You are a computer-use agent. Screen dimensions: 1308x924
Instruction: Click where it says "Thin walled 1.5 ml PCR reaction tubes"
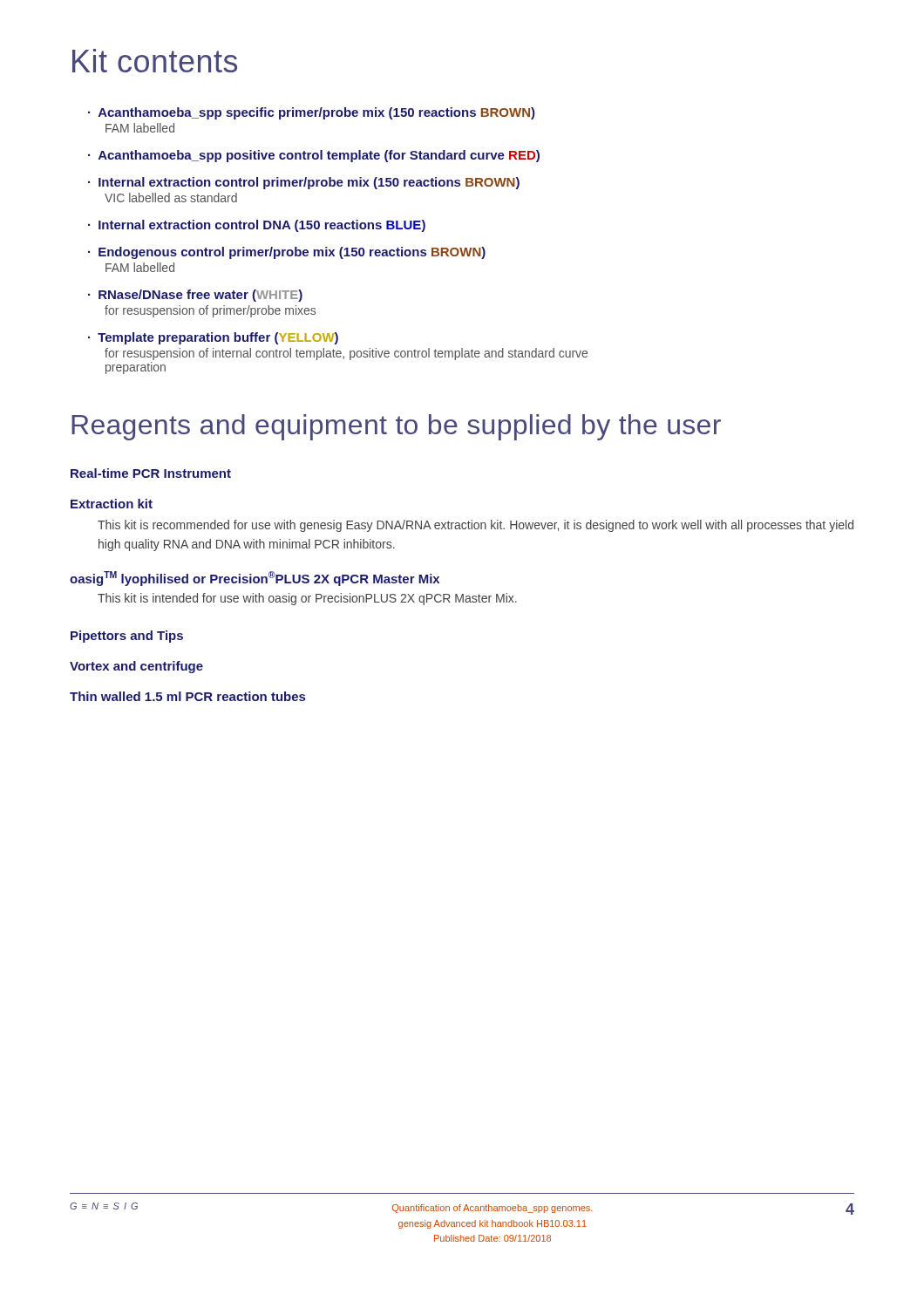click(x=187, y=696)
